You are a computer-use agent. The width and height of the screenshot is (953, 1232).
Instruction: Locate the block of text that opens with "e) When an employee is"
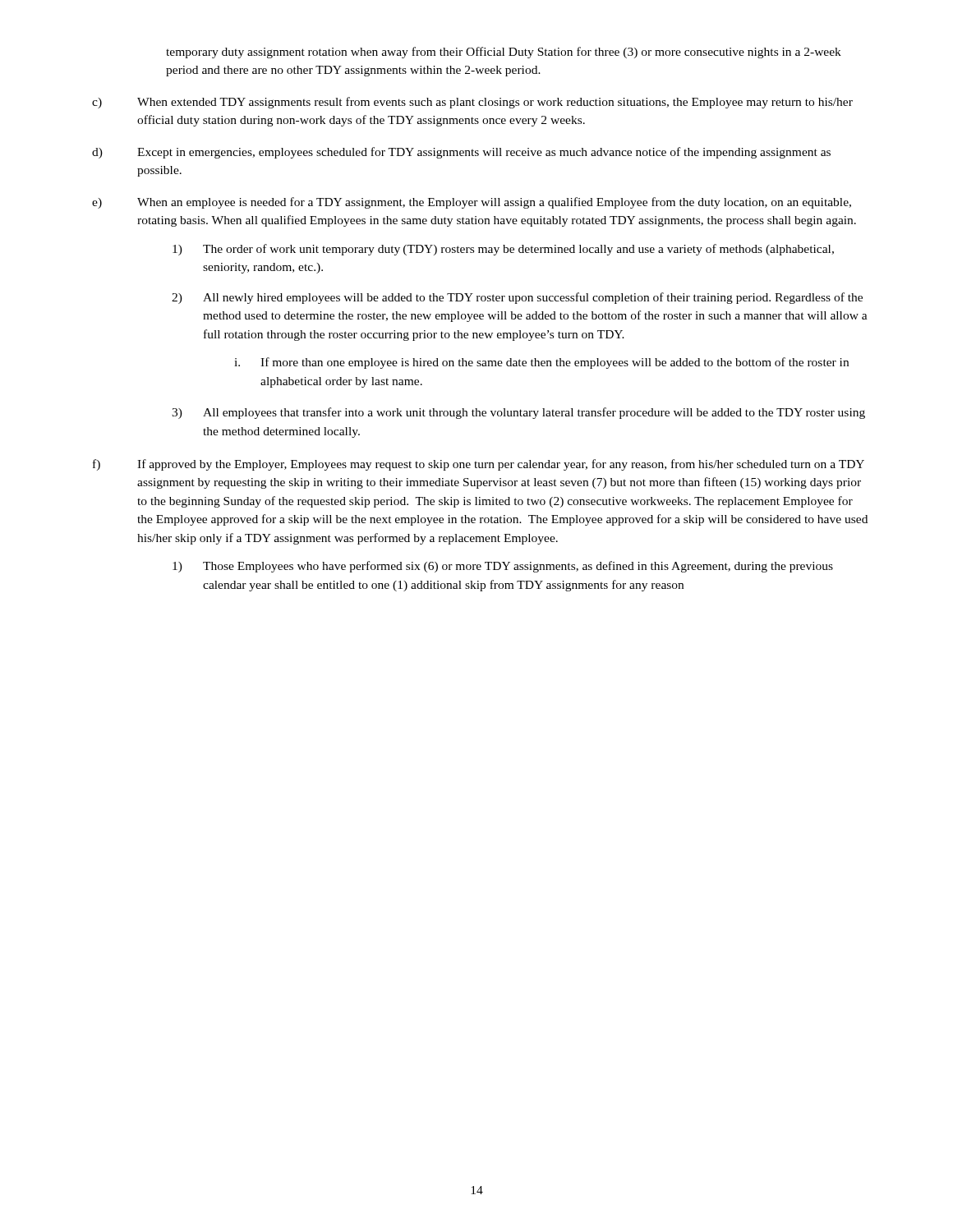point(481,322)
